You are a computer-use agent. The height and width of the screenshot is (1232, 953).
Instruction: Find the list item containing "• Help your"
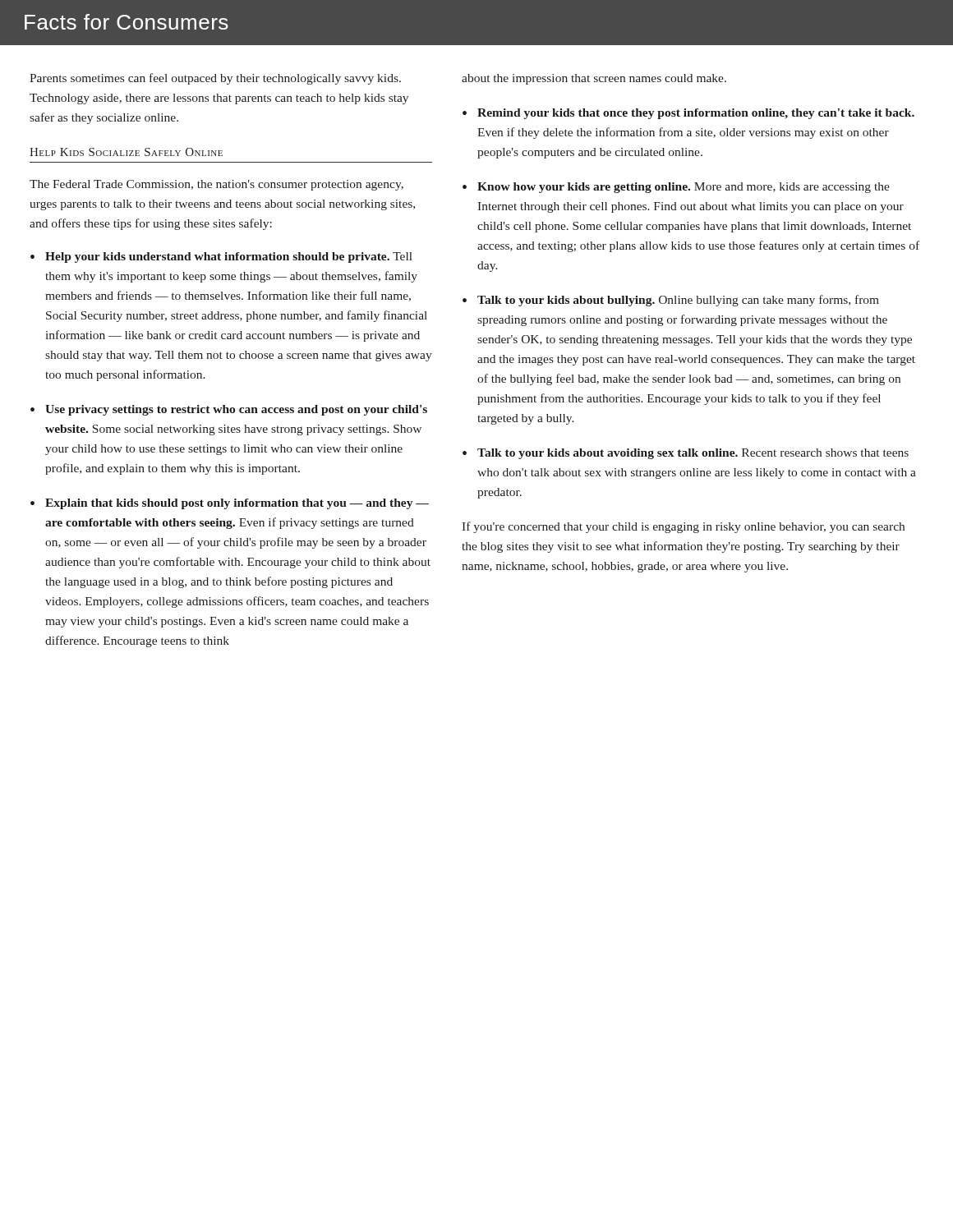coord(231,316)
